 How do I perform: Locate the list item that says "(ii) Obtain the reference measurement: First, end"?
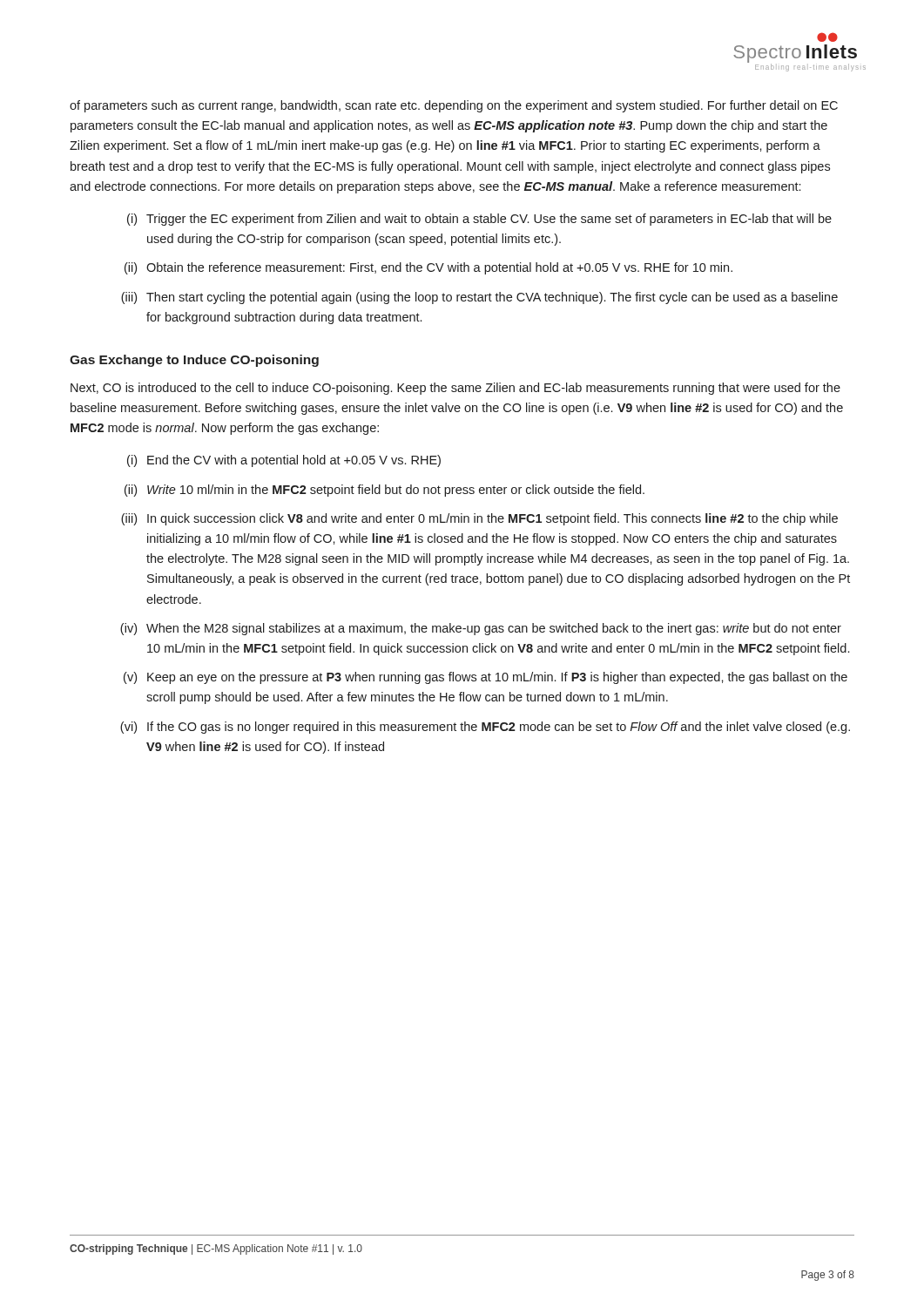[x=475, y=268]
